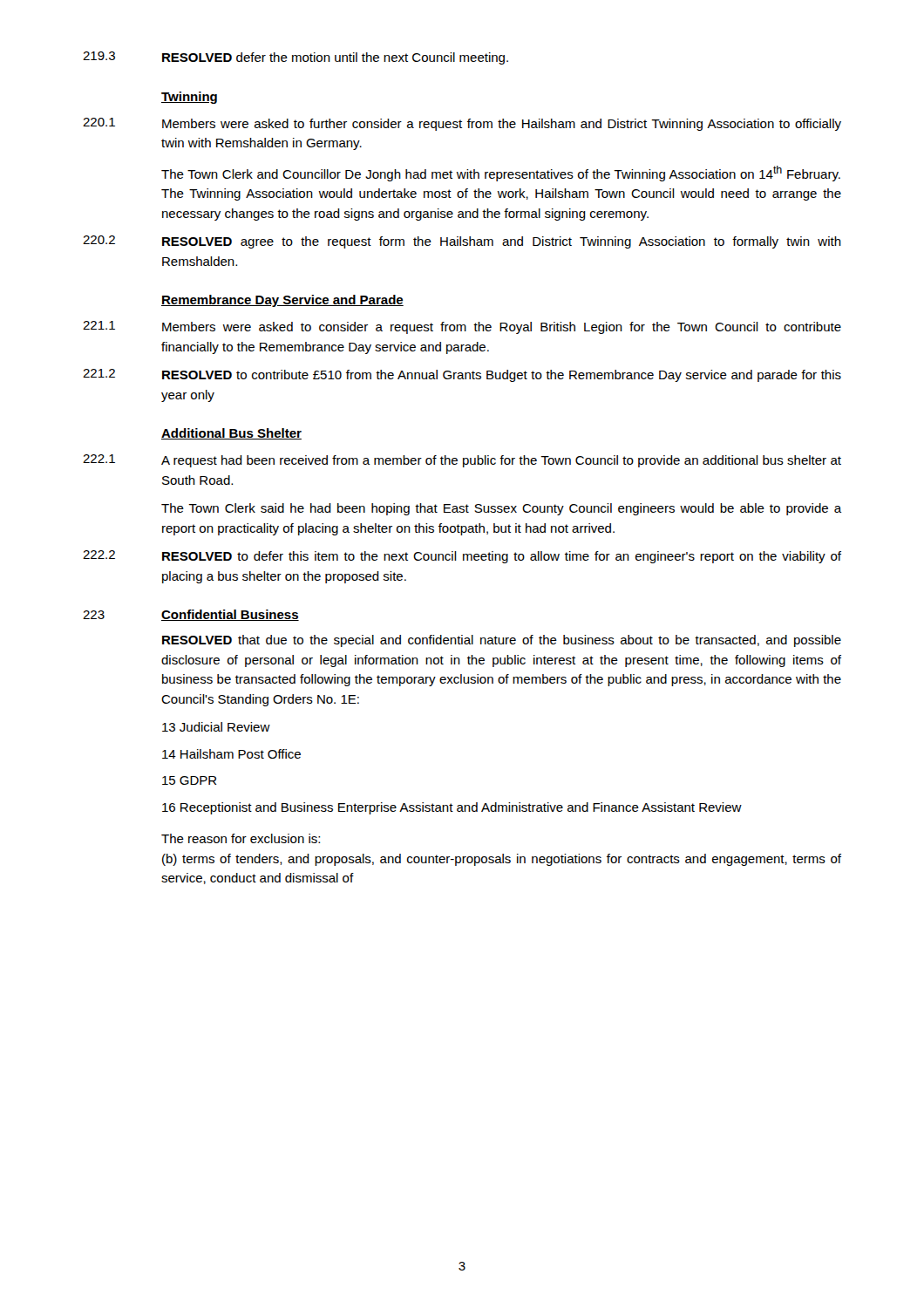Select the text block starting "2 RESOLVED to contribute"
Image resolution: width=924 pixels, height=1308 pixels.
click(x=462, y=389)
